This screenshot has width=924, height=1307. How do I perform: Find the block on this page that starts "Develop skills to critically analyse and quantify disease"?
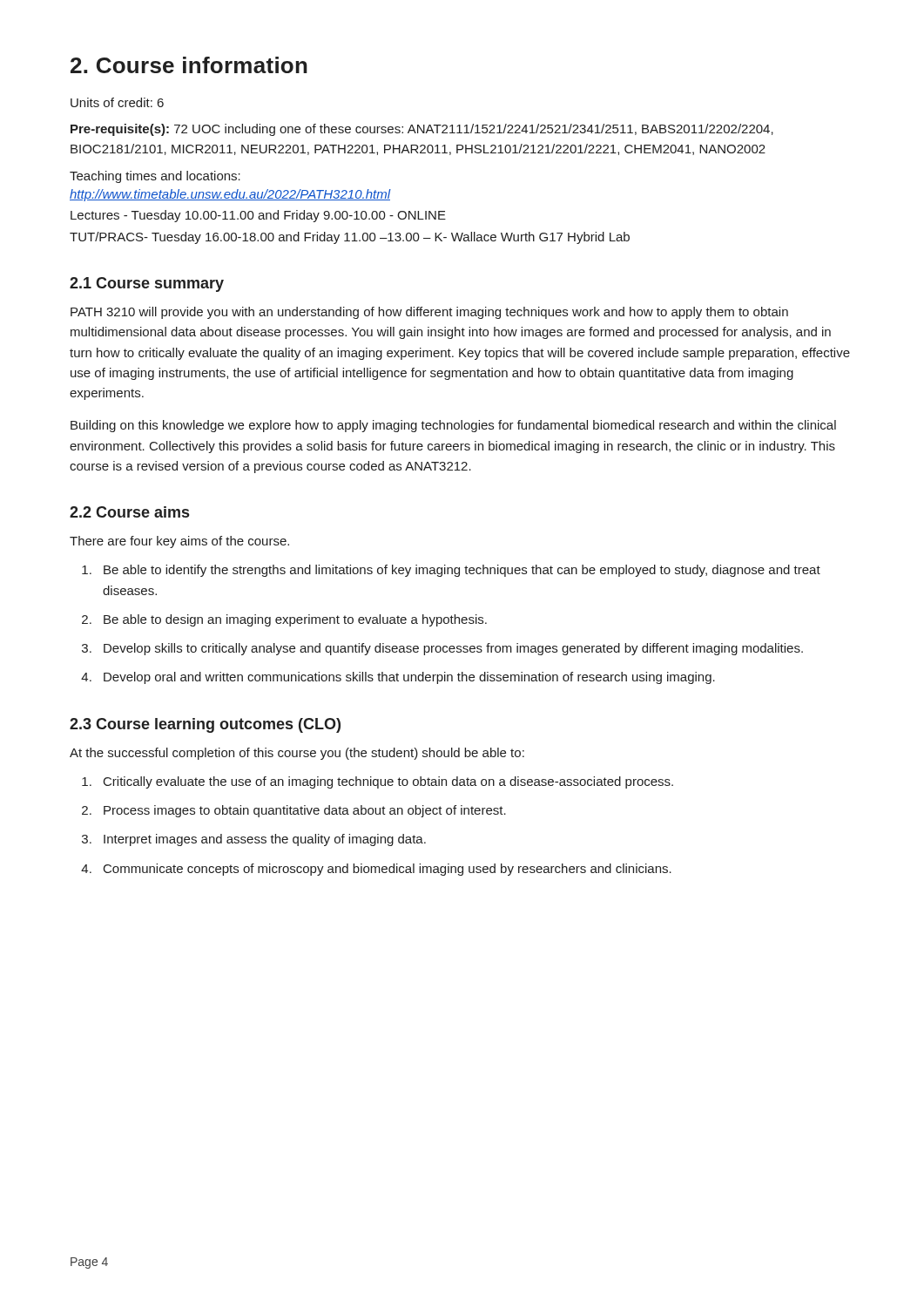pyautogui.click(x=475, y=648)
